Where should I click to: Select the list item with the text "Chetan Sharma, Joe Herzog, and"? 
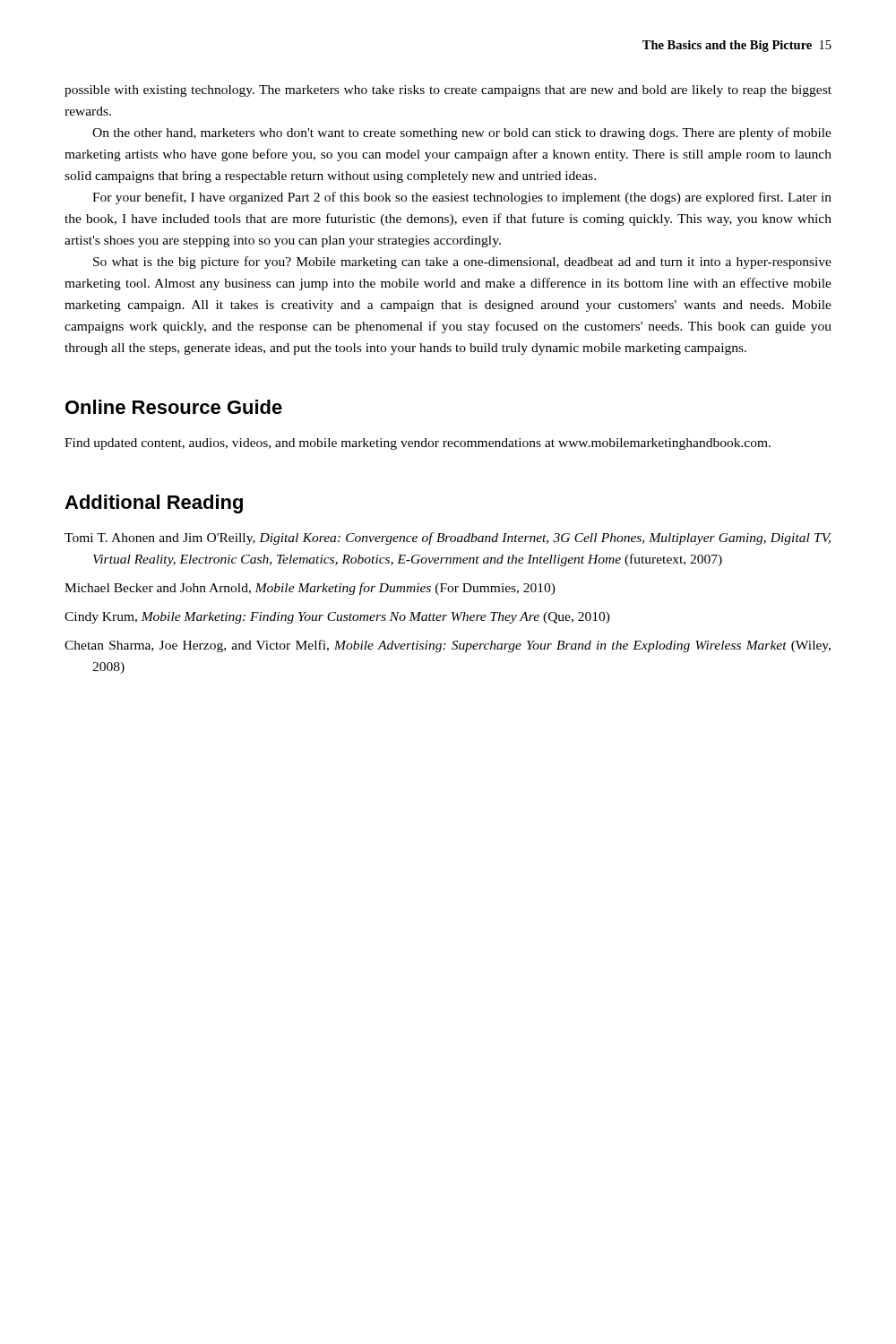click(448, 656)
